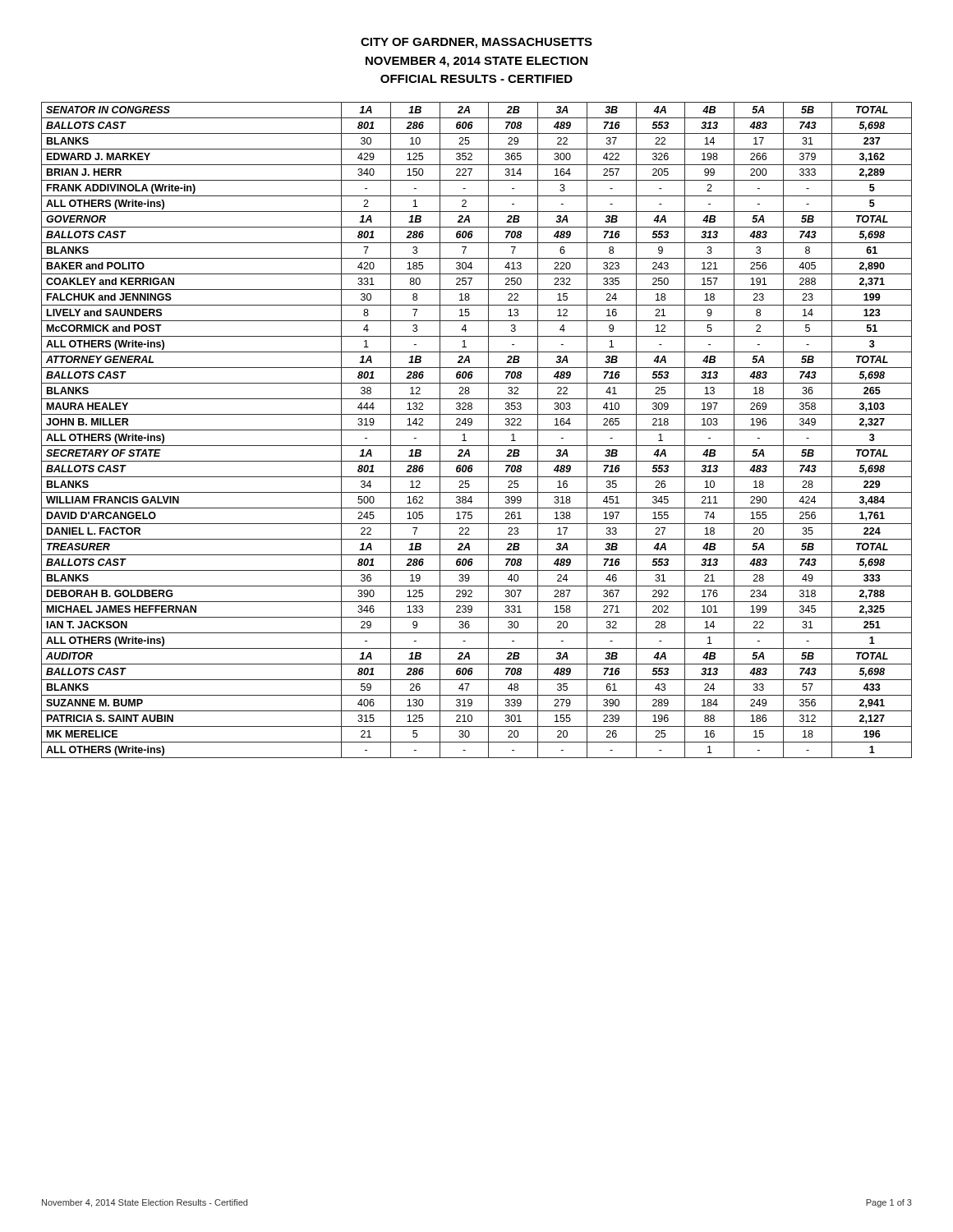The height and width of the screenshot is (1232, 953).
Task: Select the table that reads "ALL OTHERS (Write-ins)"
Action: (476, 430)
